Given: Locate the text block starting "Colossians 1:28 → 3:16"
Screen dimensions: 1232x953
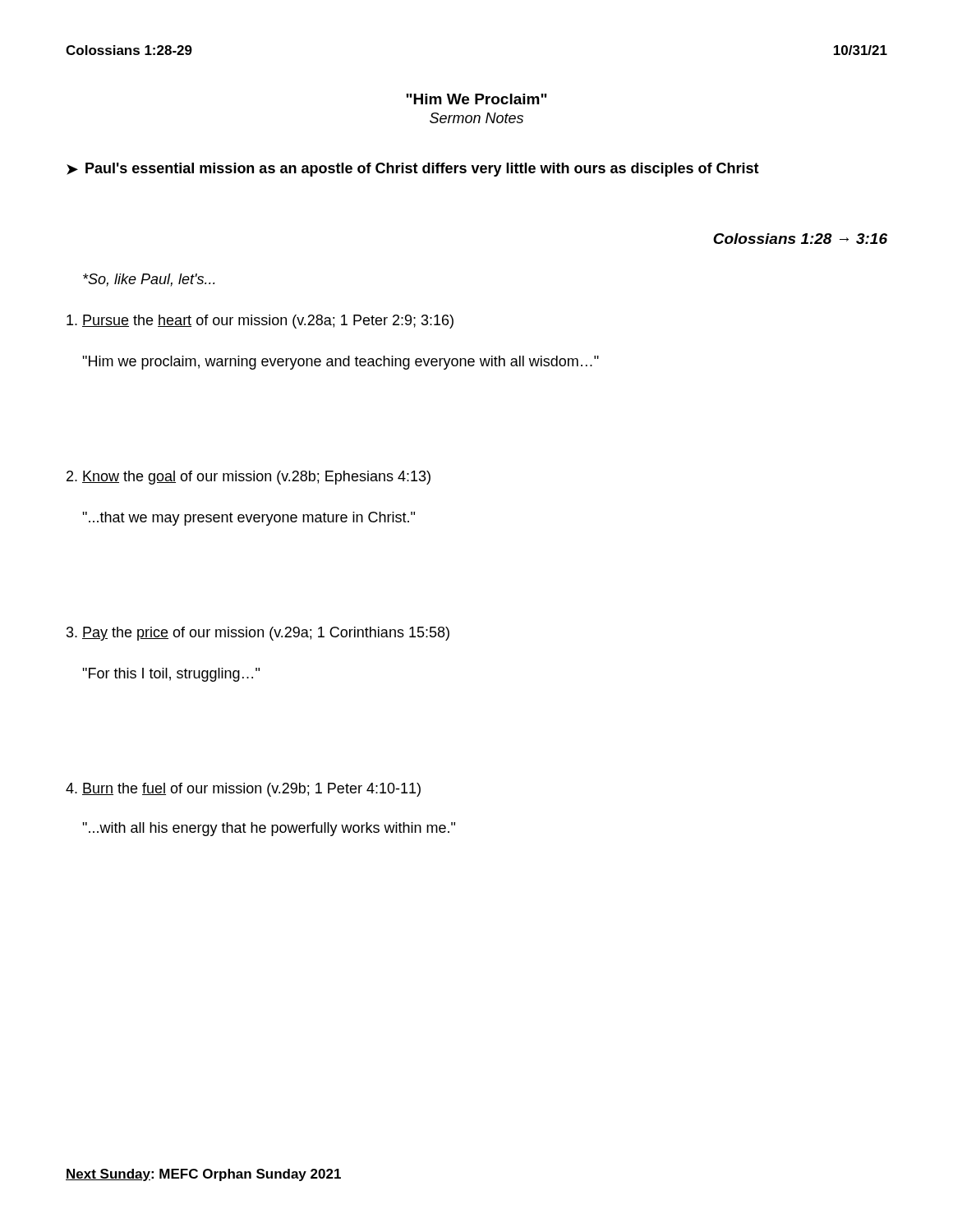Looking at the screenshot, I should coord(800,239).
